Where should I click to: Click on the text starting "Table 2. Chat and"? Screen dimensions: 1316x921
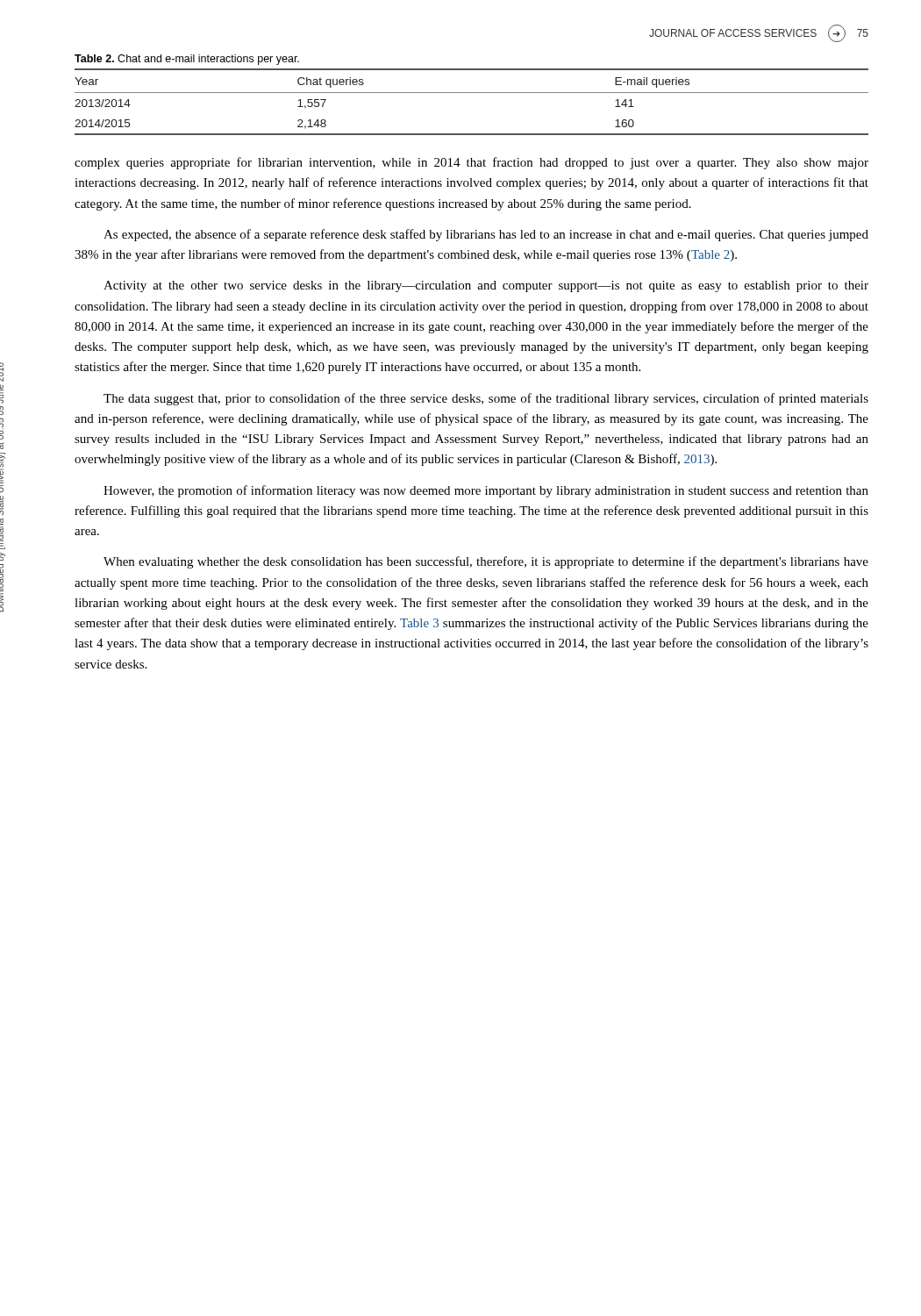click(x=187, y=59)
